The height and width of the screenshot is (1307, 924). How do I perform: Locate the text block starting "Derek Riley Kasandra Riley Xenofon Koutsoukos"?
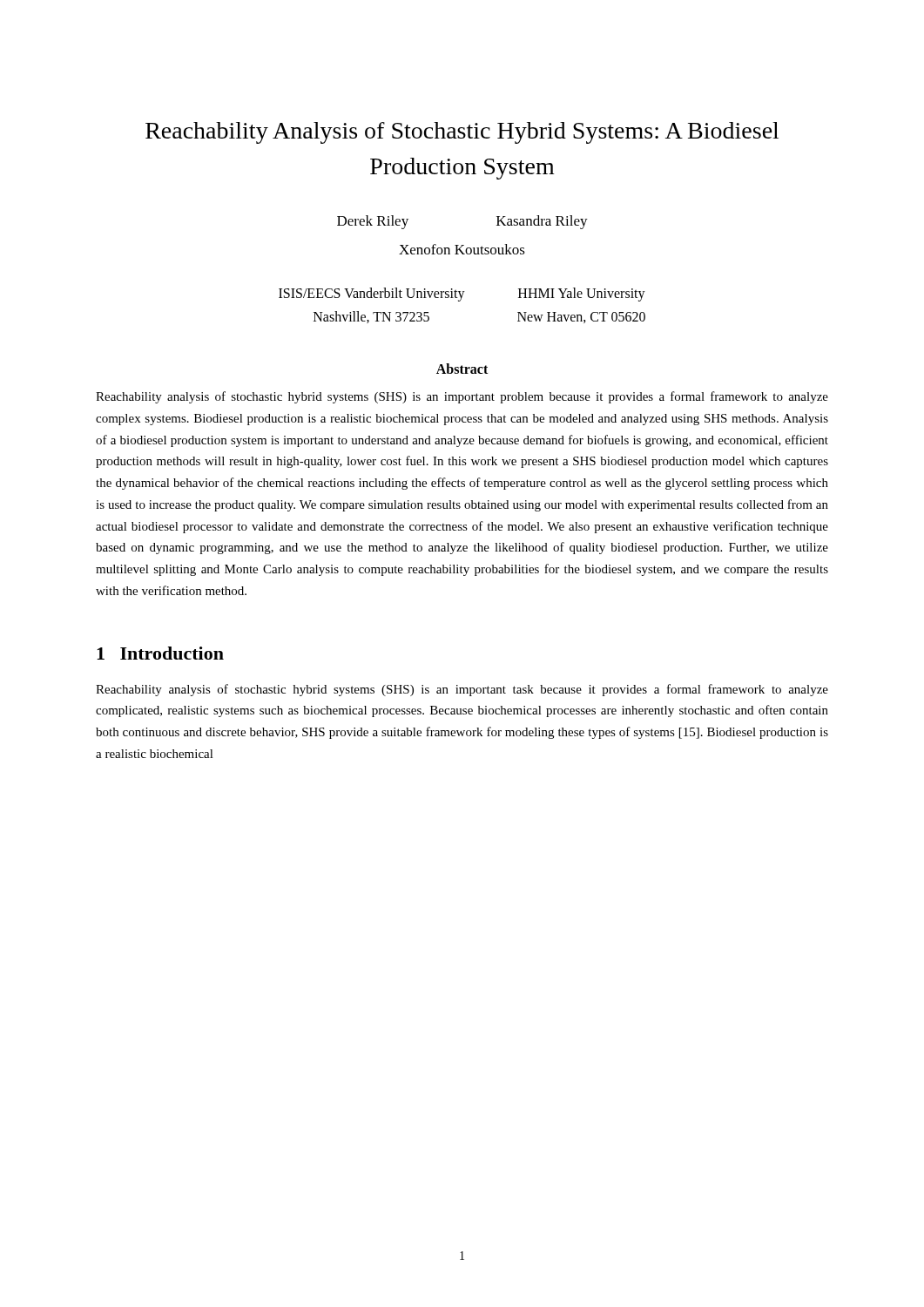pos(462,236)
